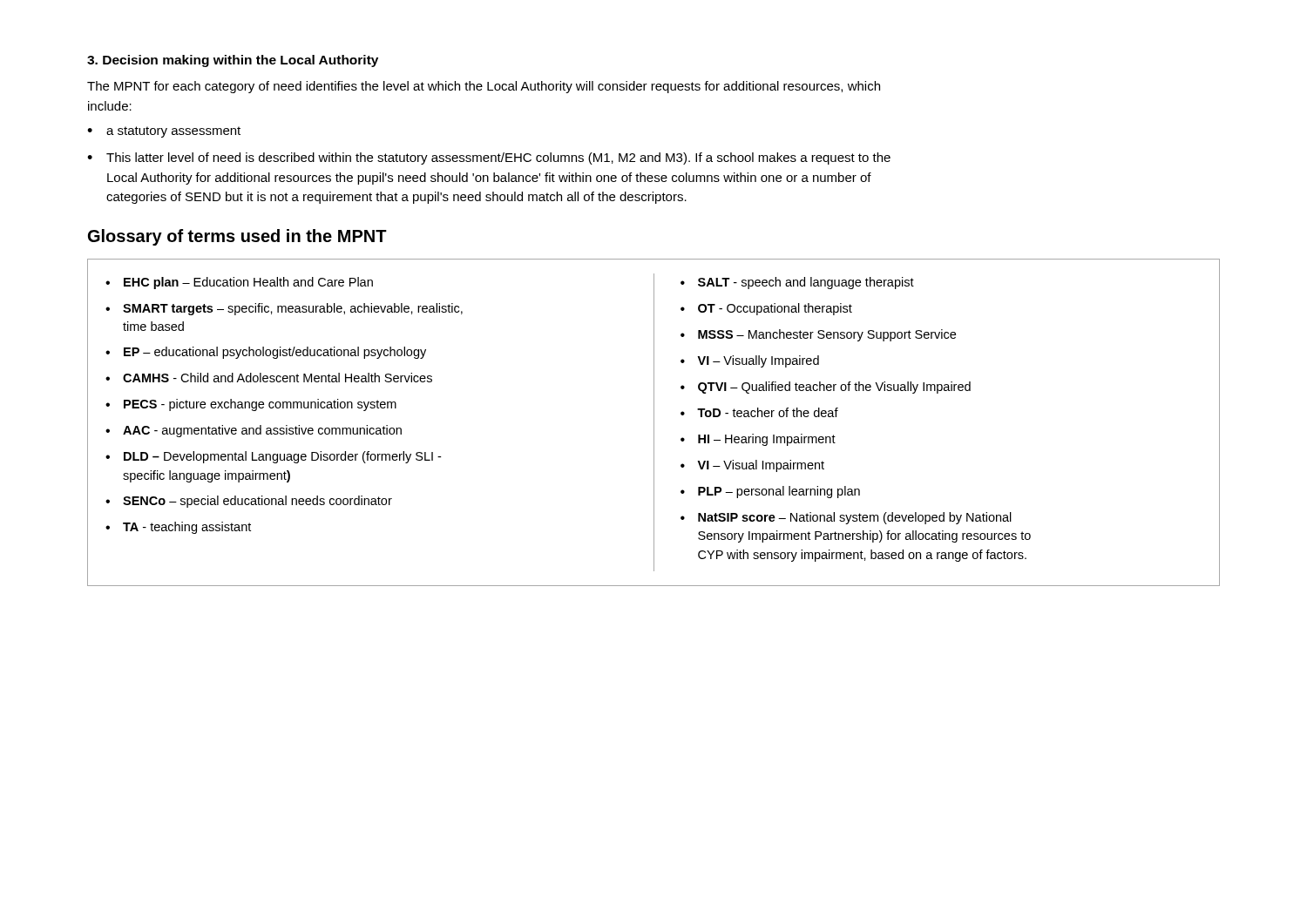The height and width of the screenshot is (924, 1307).
Task: Point to the region starting "• SMART targets"
Action: pos(284,318)
